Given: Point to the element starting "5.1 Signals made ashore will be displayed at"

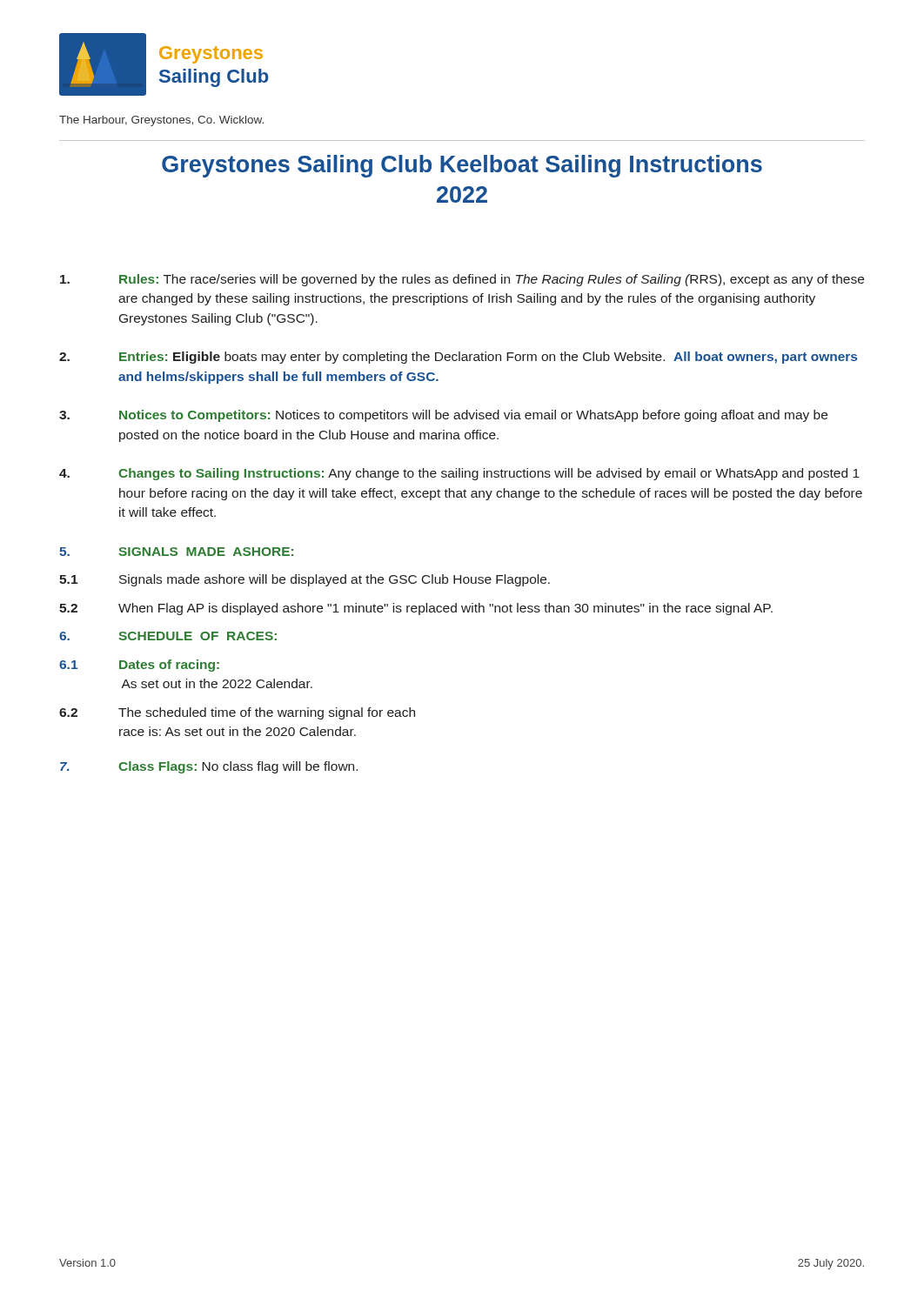Looking at the screenshot, I should click(462, 580).
